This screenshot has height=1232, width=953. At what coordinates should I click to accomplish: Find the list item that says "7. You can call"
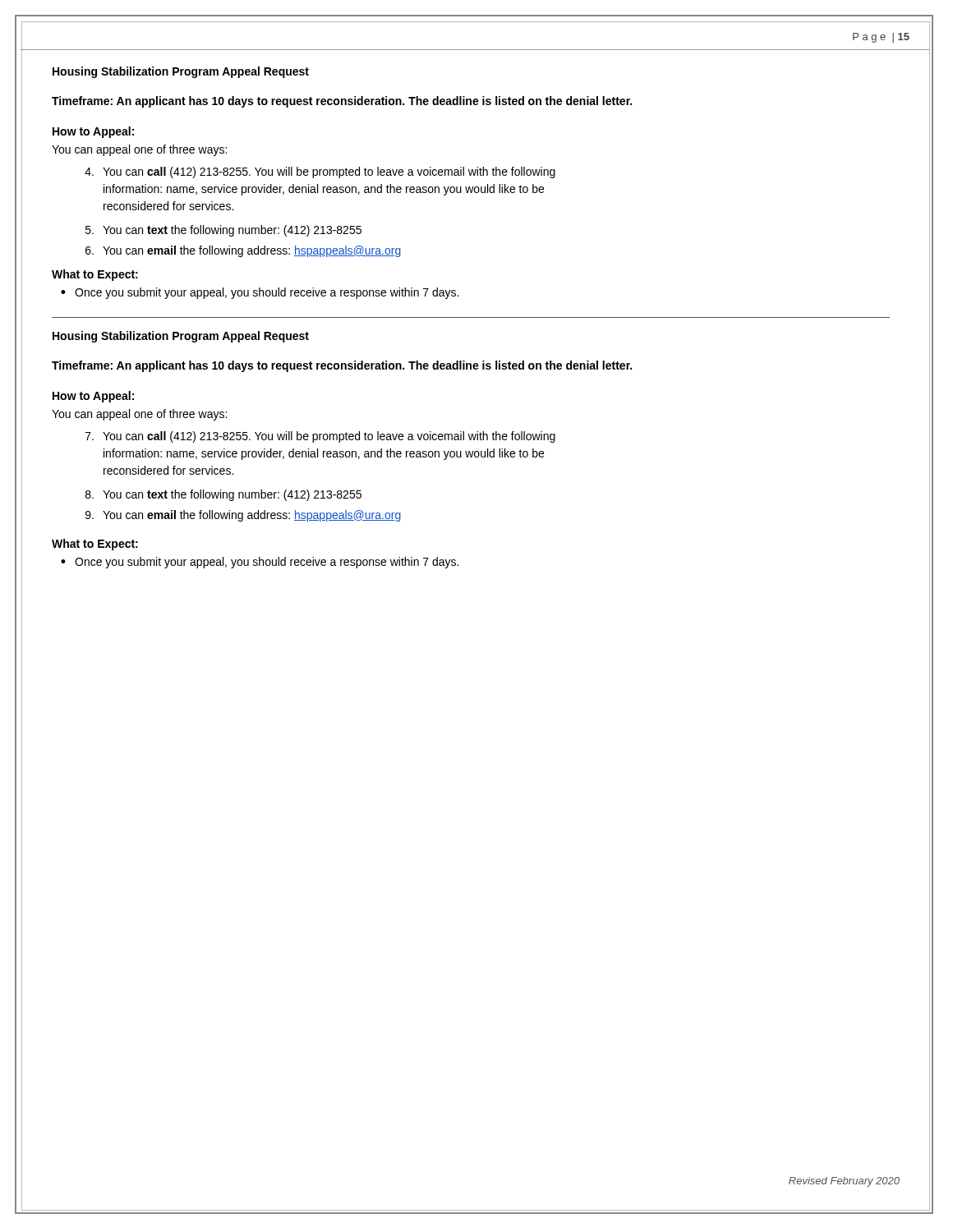[x=471, y=453]
